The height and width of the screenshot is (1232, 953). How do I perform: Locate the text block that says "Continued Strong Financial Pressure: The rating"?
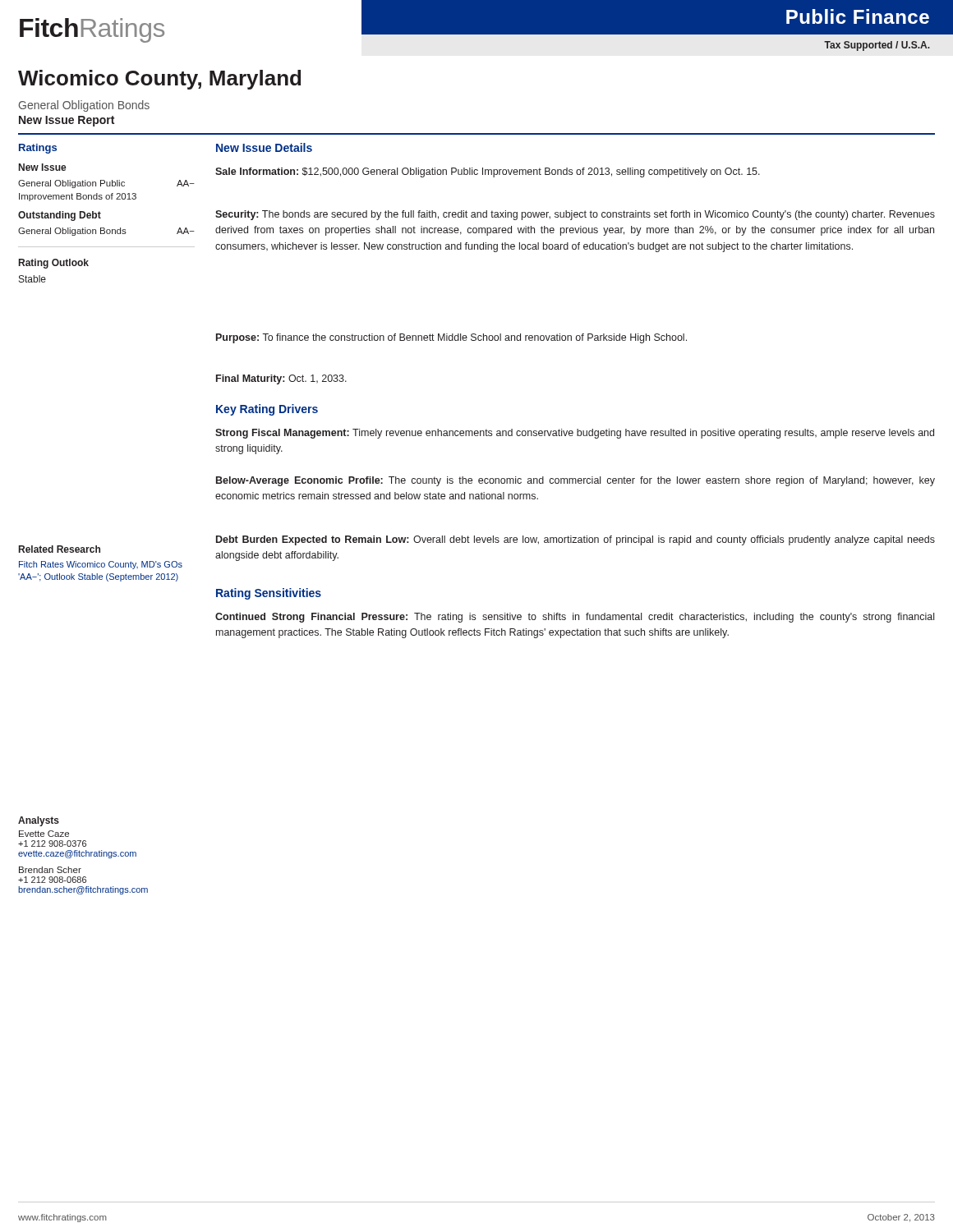click(575, 625)
